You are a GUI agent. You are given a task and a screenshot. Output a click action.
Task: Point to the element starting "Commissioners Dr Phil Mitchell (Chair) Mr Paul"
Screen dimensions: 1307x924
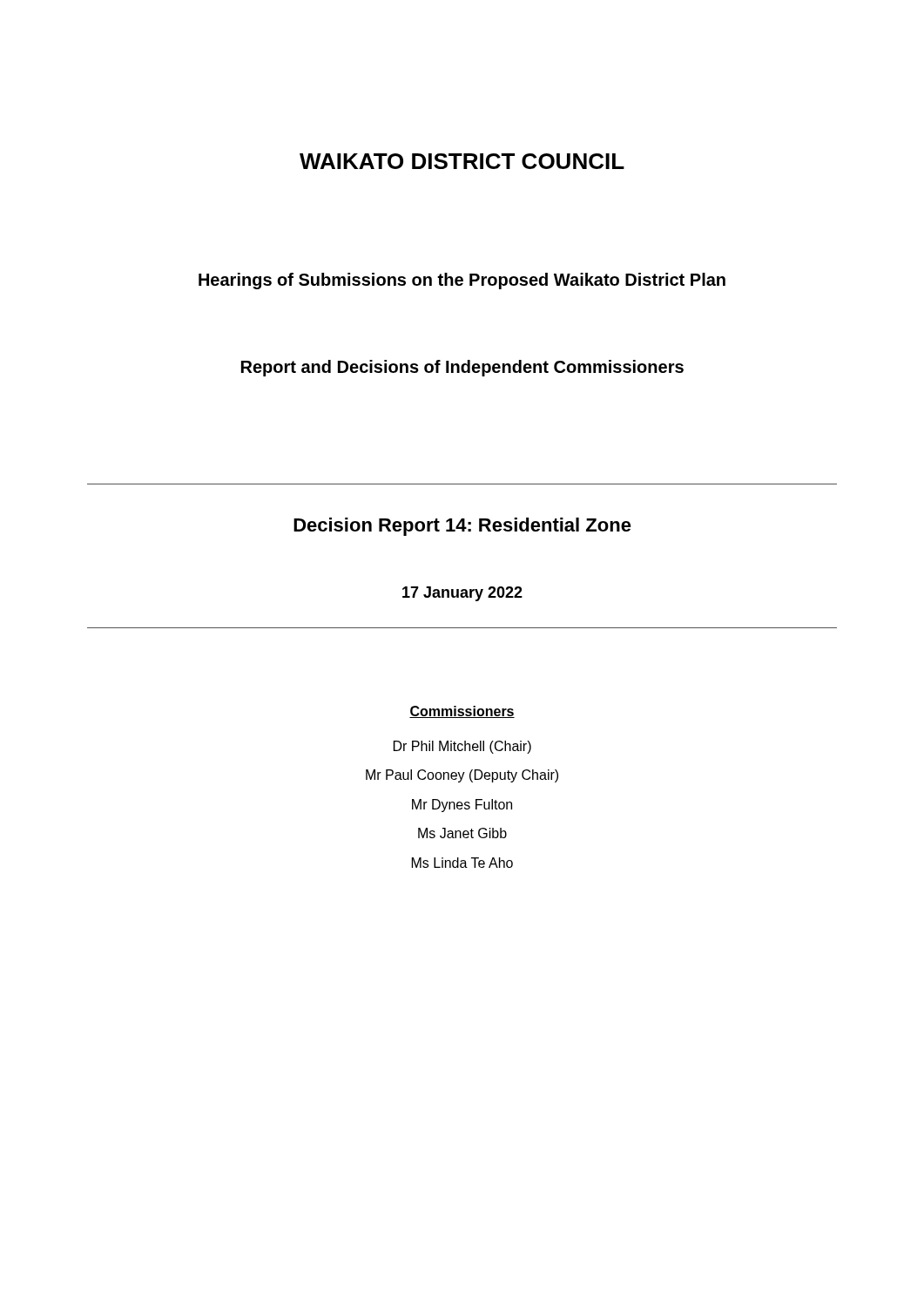click(x=462, y=787)
